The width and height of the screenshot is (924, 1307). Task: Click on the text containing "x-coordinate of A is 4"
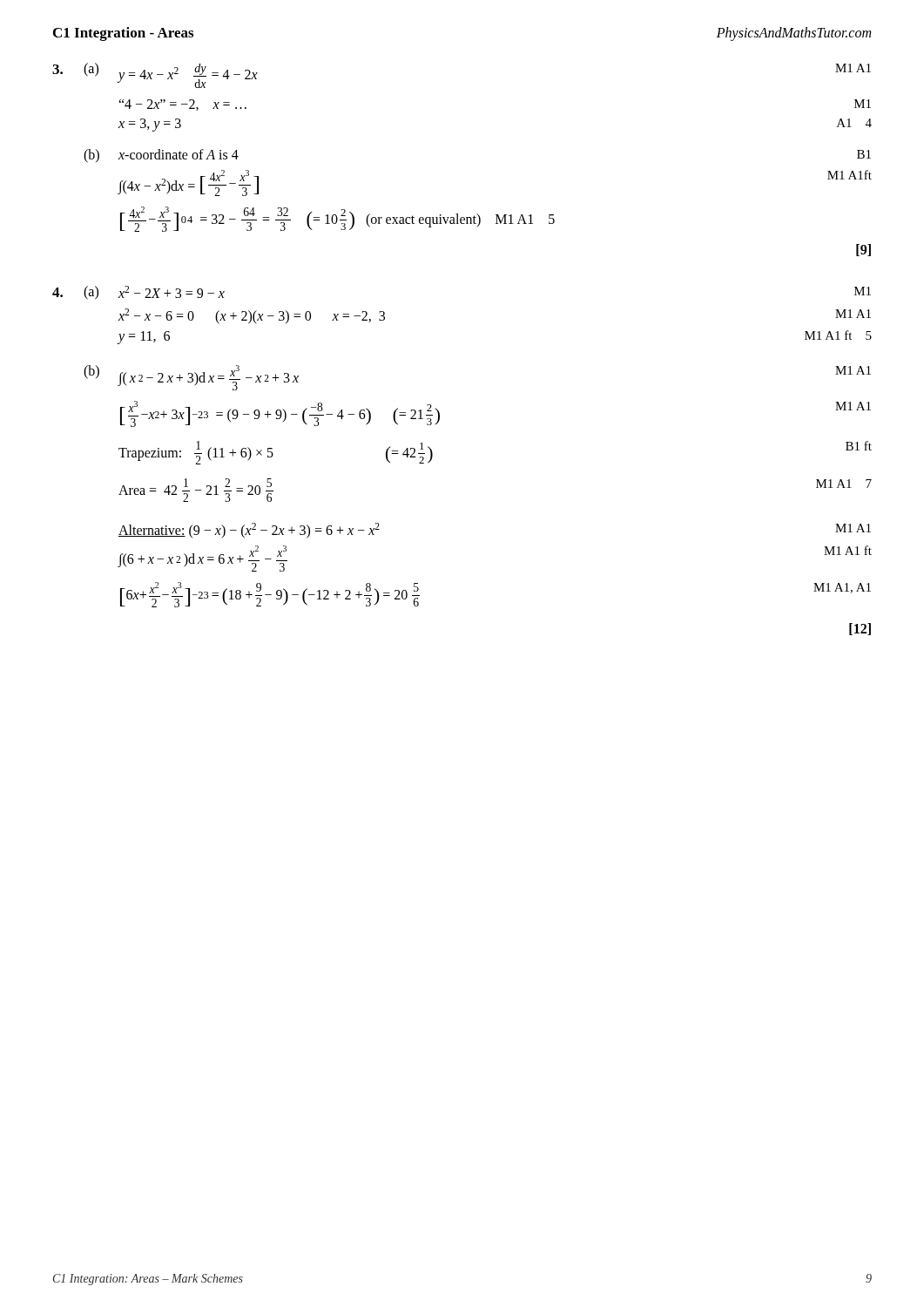[x=178, y=155]
